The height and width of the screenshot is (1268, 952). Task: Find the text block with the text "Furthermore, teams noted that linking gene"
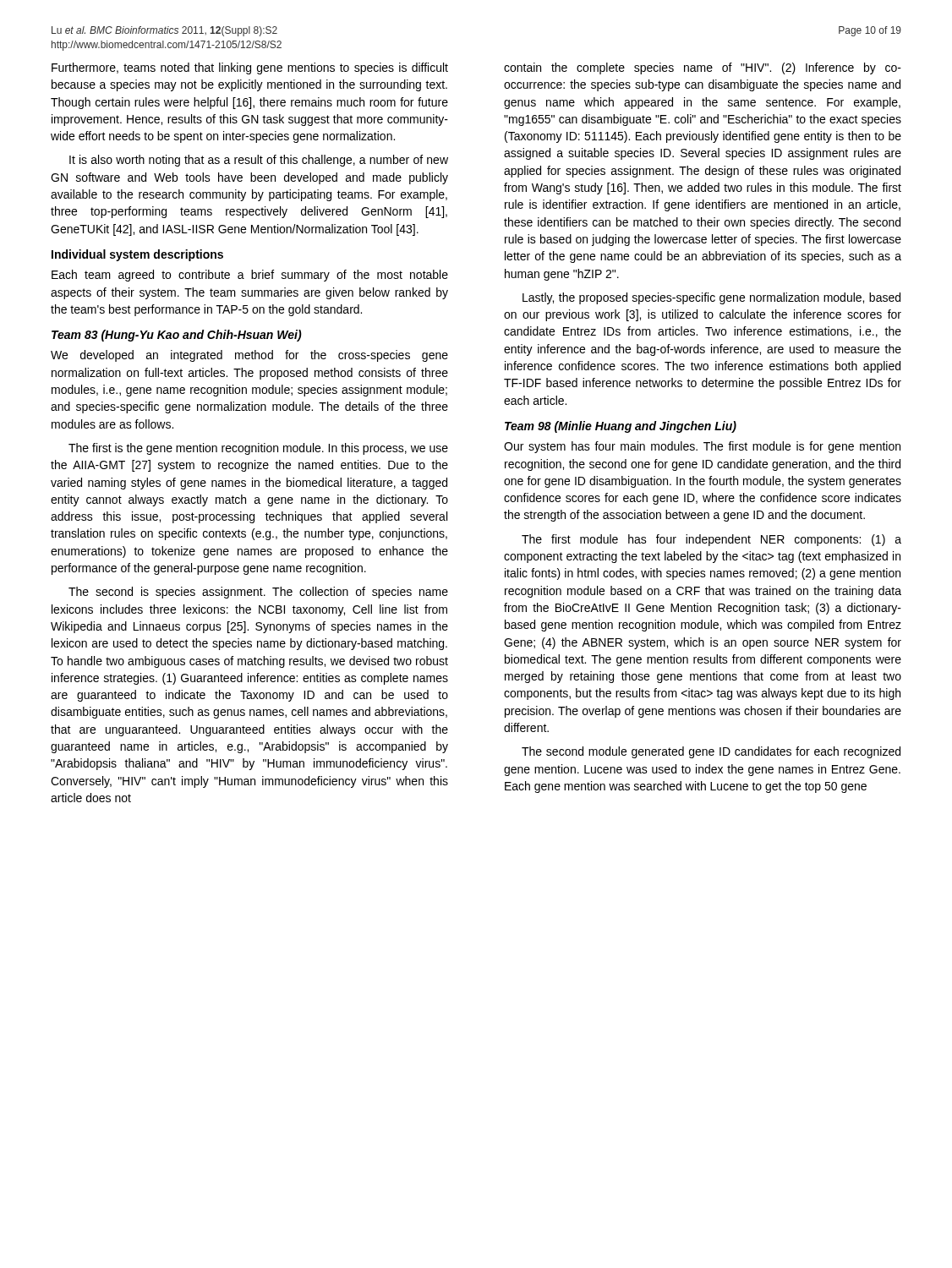249,102
